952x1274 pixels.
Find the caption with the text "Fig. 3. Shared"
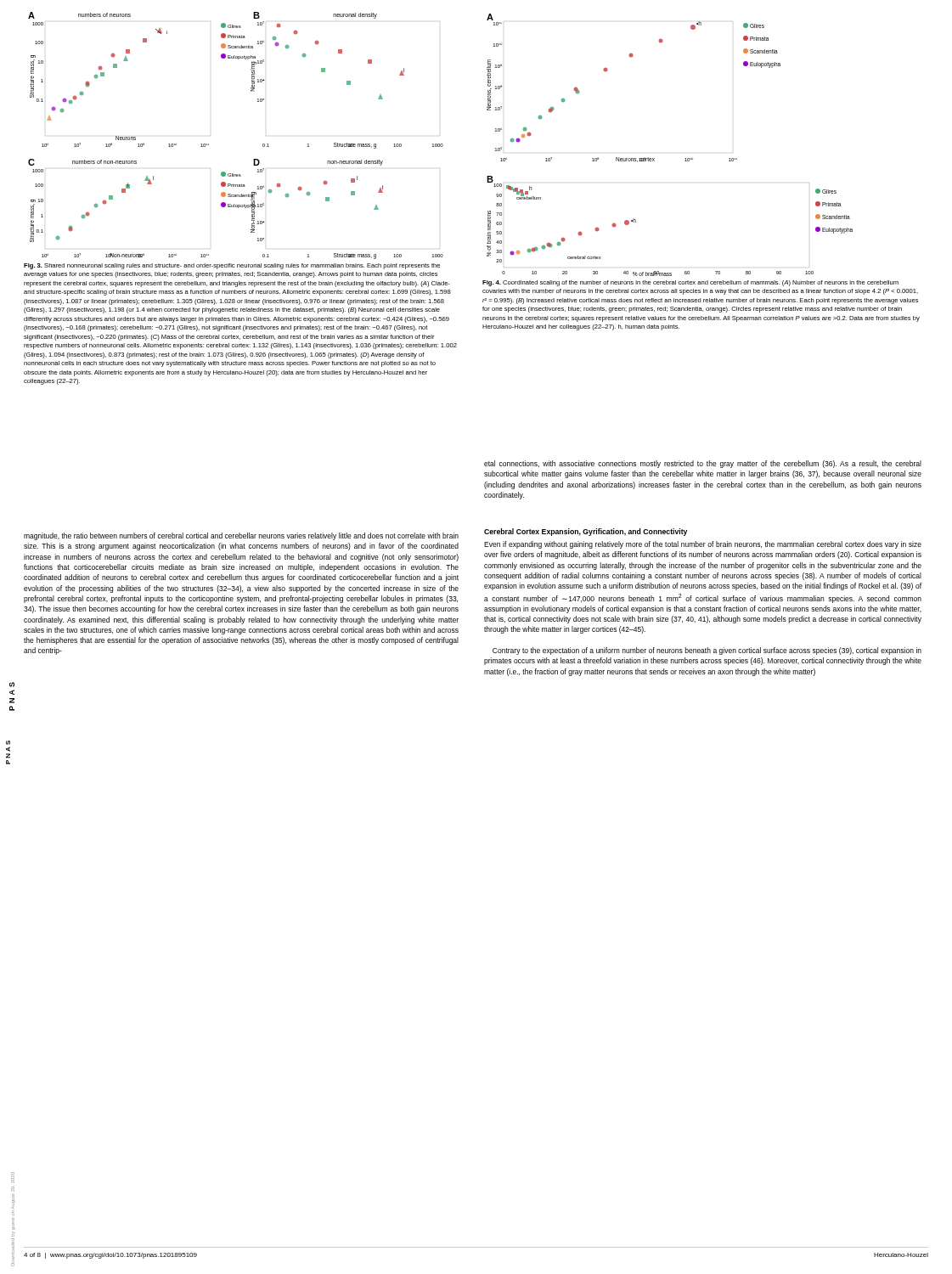(240, 323)
